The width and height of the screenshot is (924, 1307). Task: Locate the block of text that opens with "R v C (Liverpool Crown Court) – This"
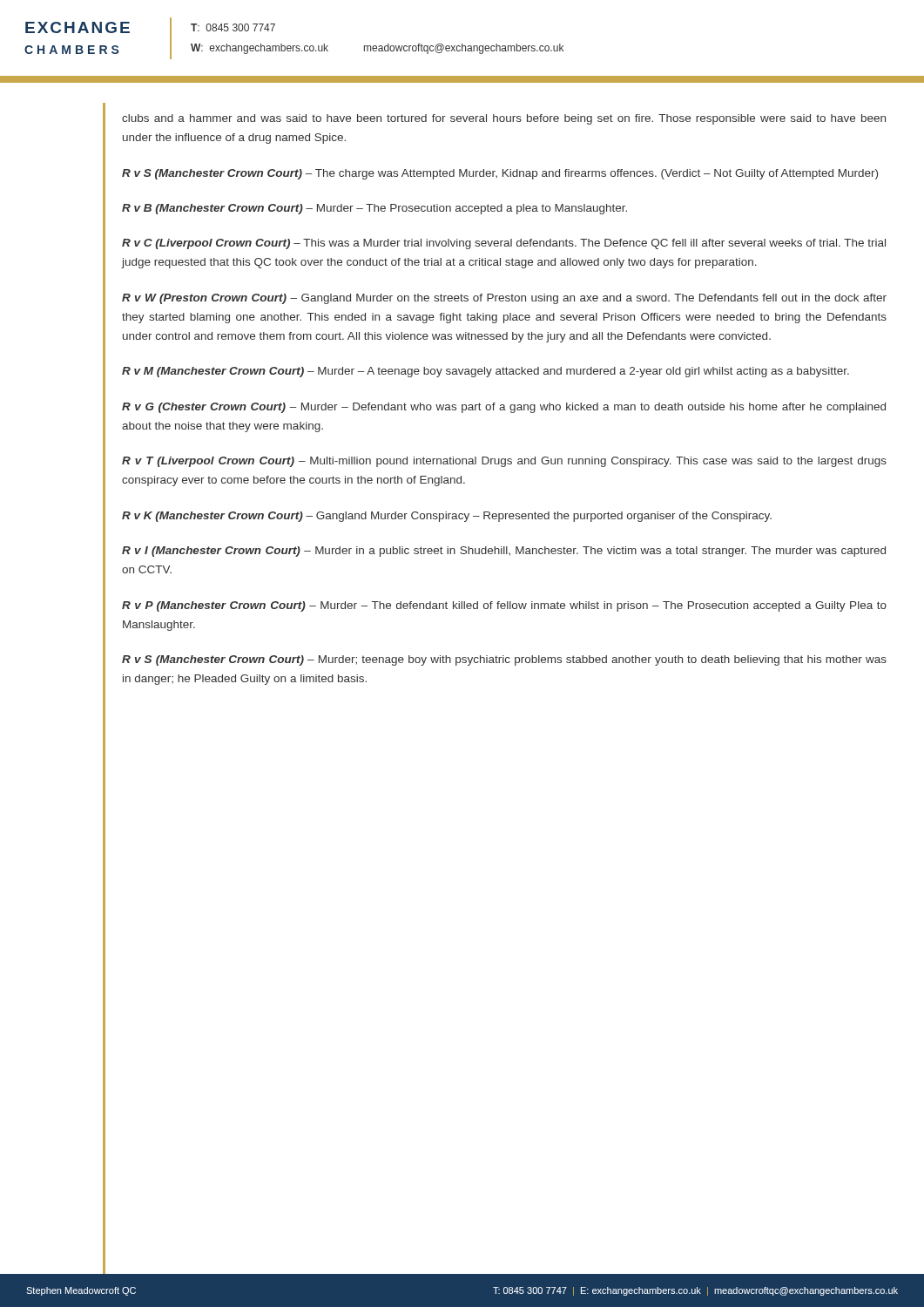click(504, 252)
